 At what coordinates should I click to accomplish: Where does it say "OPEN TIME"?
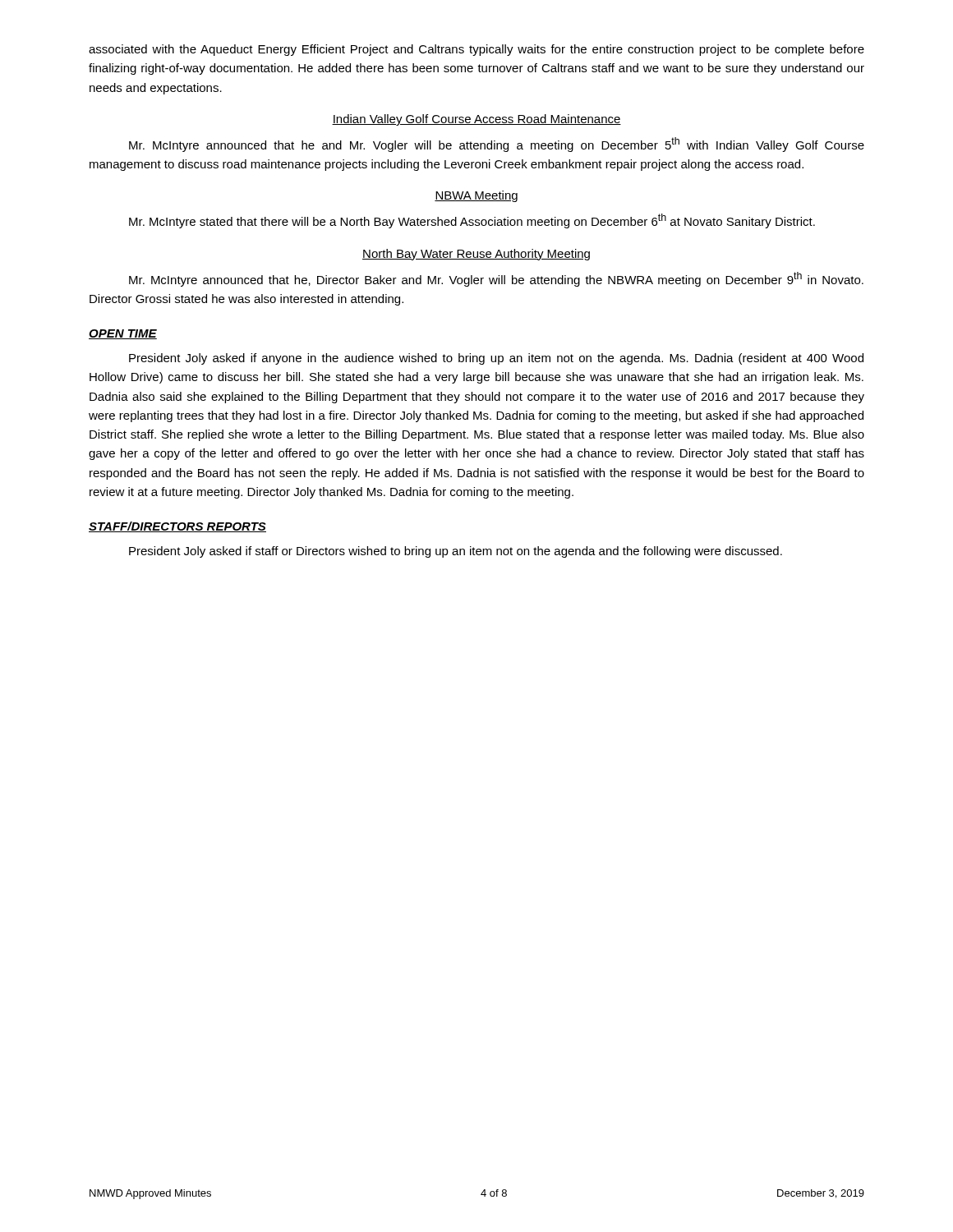tap(123, 333)
